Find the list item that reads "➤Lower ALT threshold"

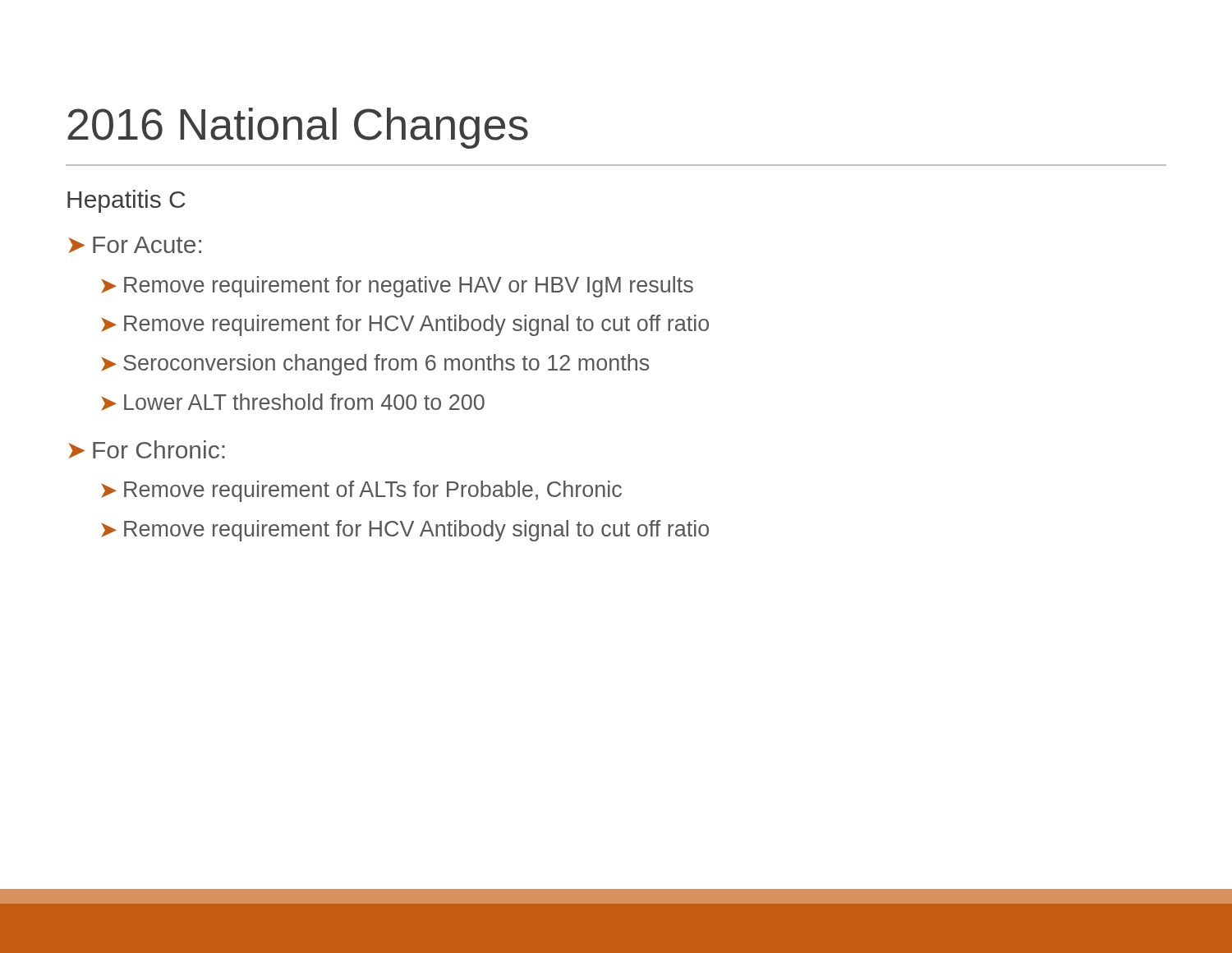pyautogui.click(x=292, y=403)
